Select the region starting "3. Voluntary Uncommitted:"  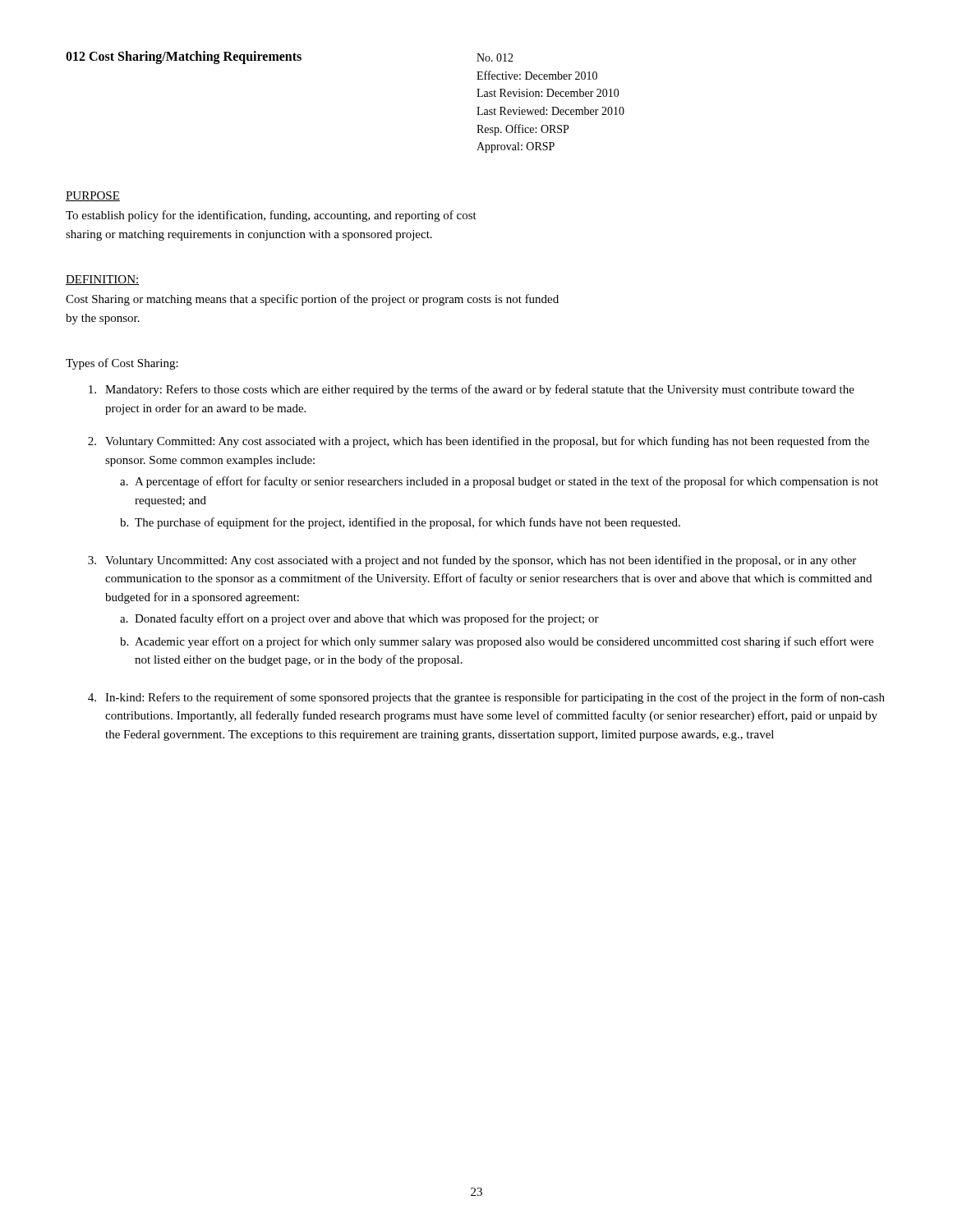(476, 612)
